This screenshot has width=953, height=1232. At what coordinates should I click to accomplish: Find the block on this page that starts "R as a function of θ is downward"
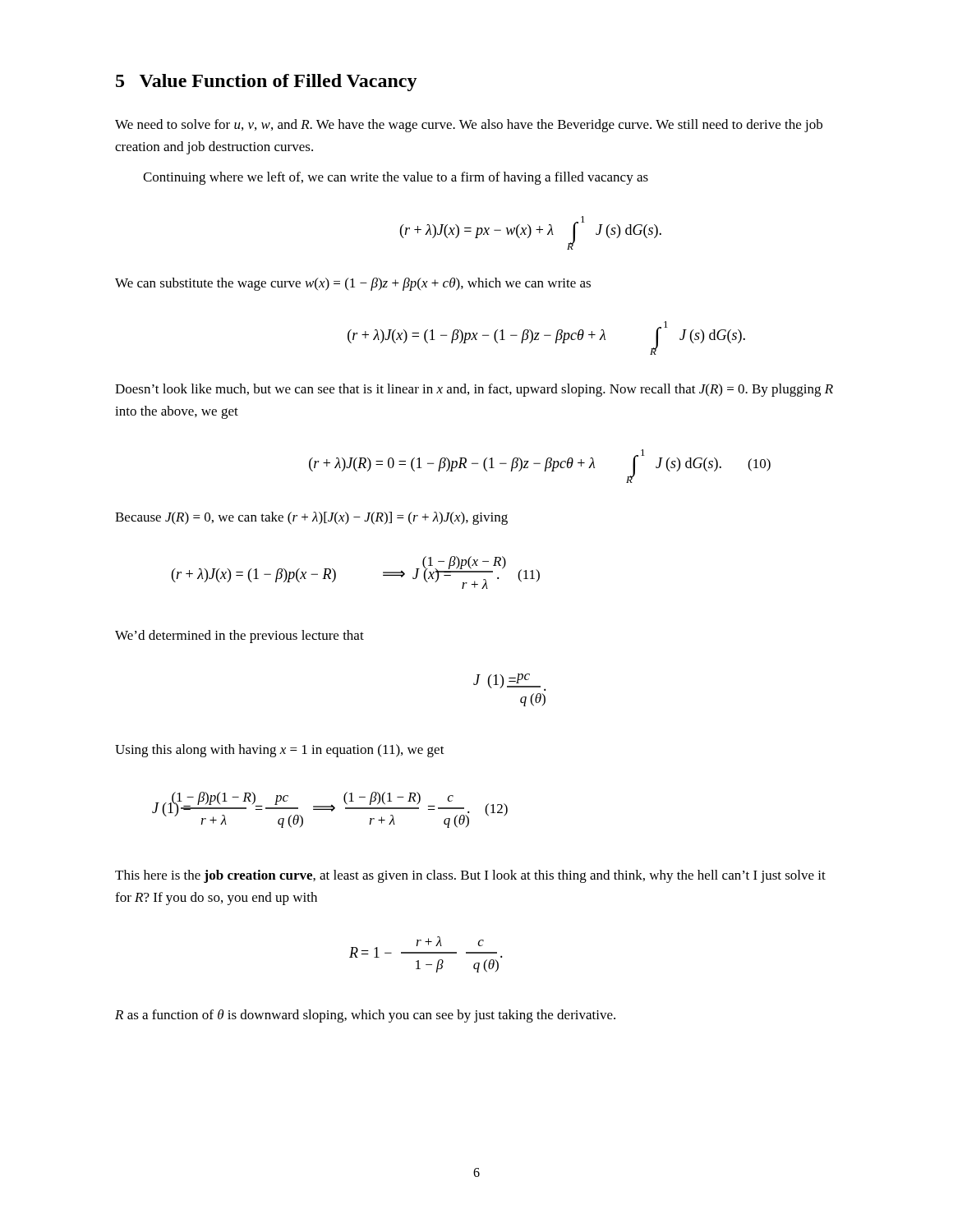click(476, 1014)
